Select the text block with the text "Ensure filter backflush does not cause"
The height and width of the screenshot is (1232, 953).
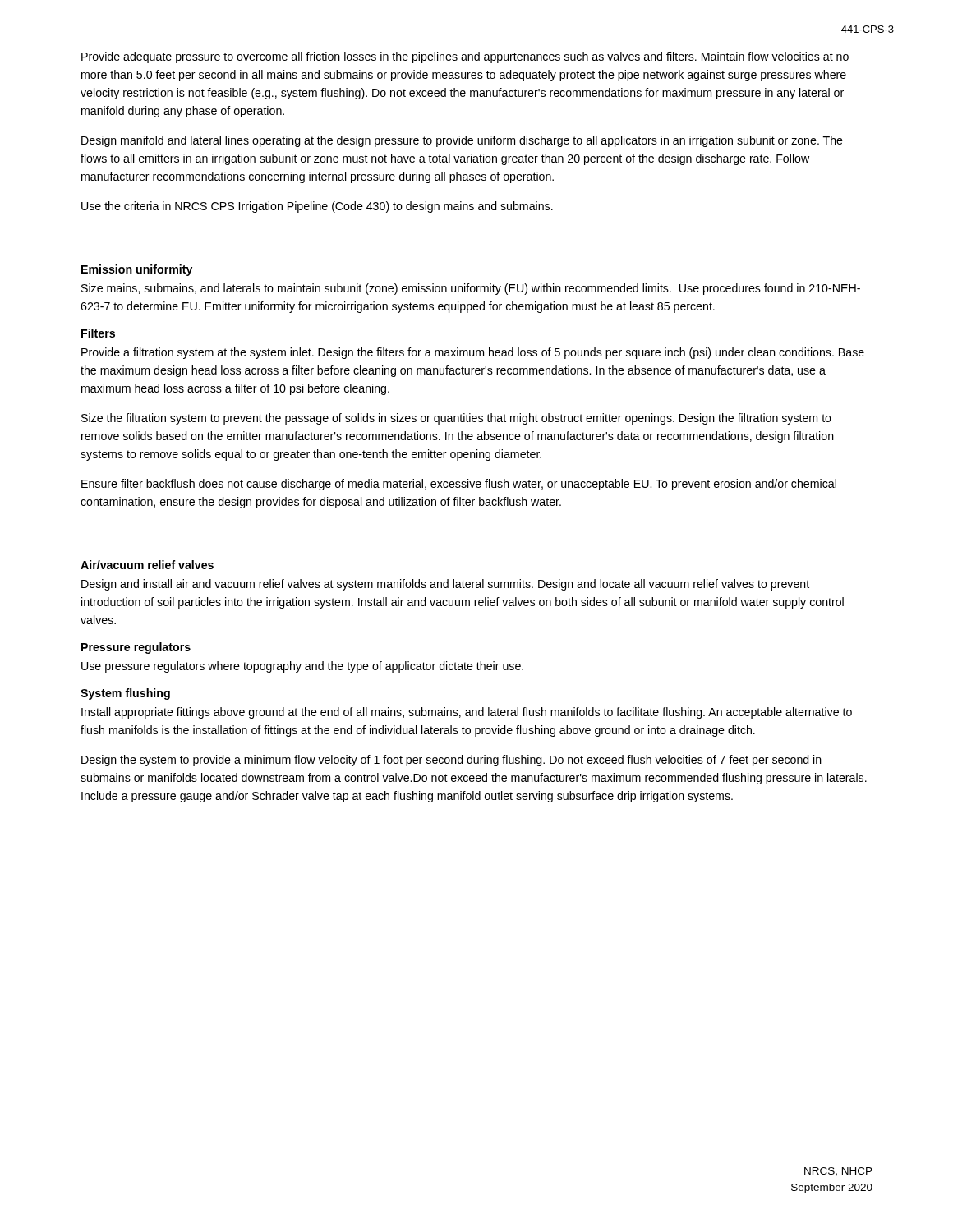coord(459,493)
